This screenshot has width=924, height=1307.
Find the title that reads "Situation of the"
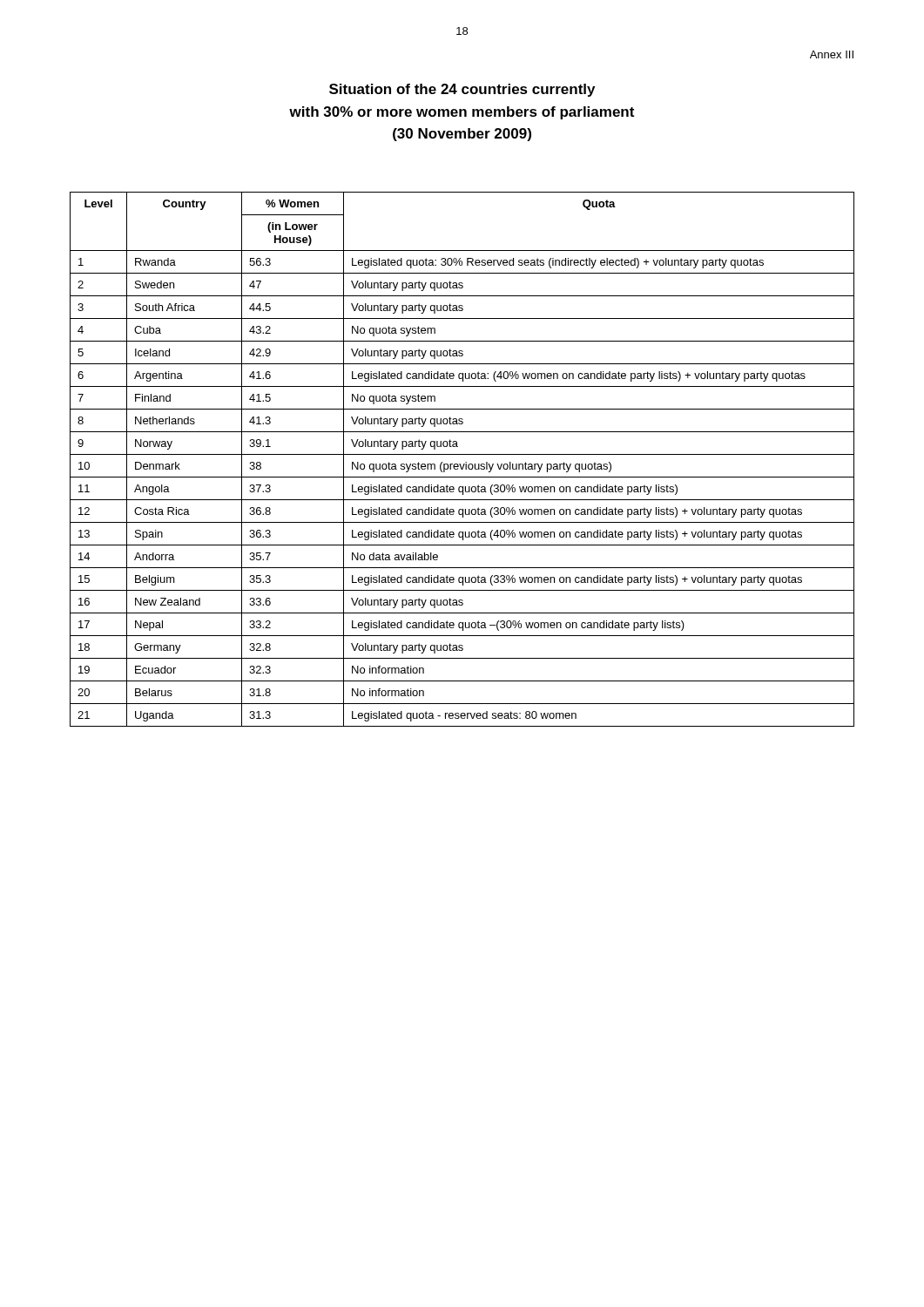click(462, 112)
